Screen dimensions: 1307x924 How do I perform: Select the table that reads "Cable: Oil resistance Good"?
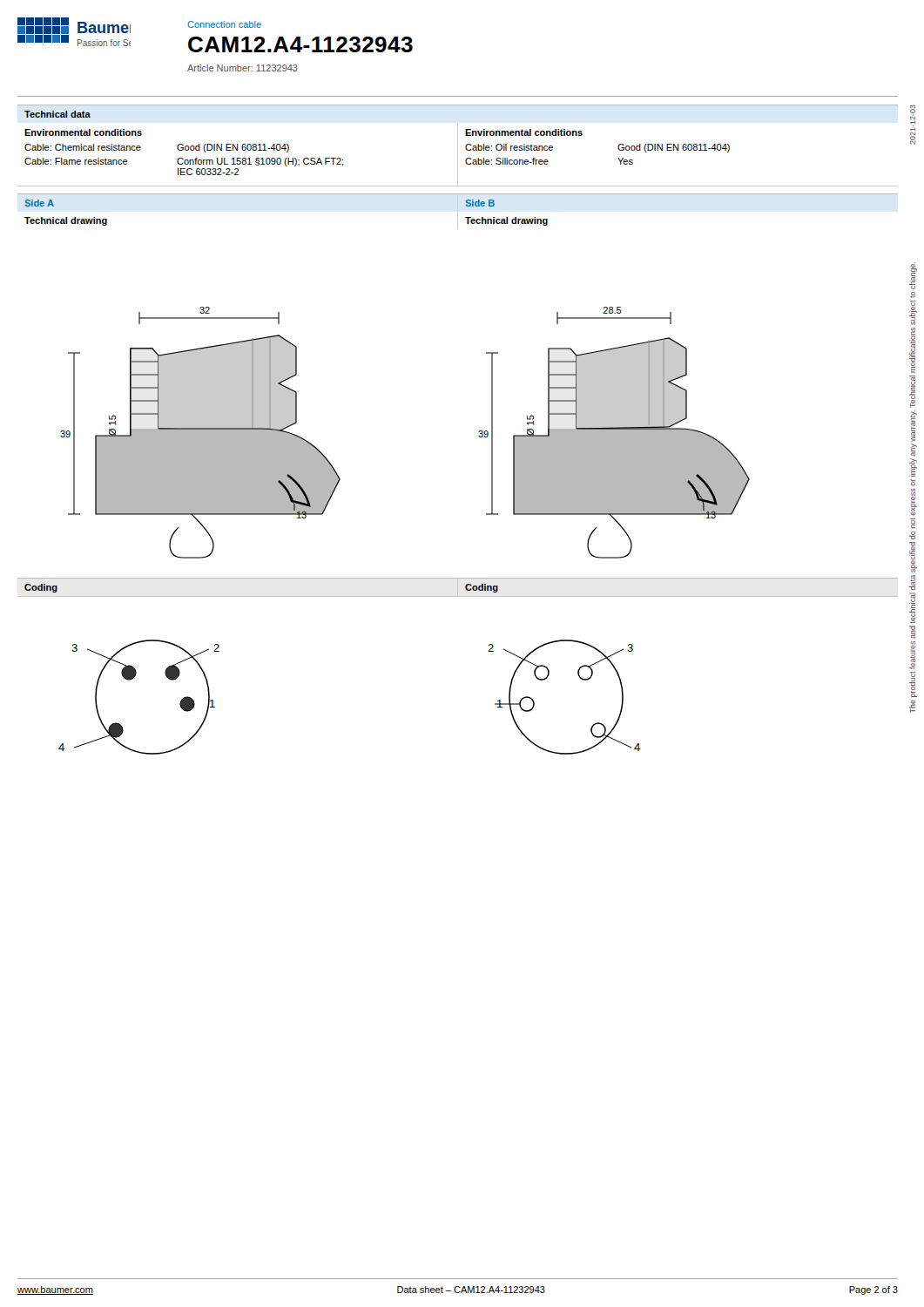pyautogui.click(x=678, y=154)
